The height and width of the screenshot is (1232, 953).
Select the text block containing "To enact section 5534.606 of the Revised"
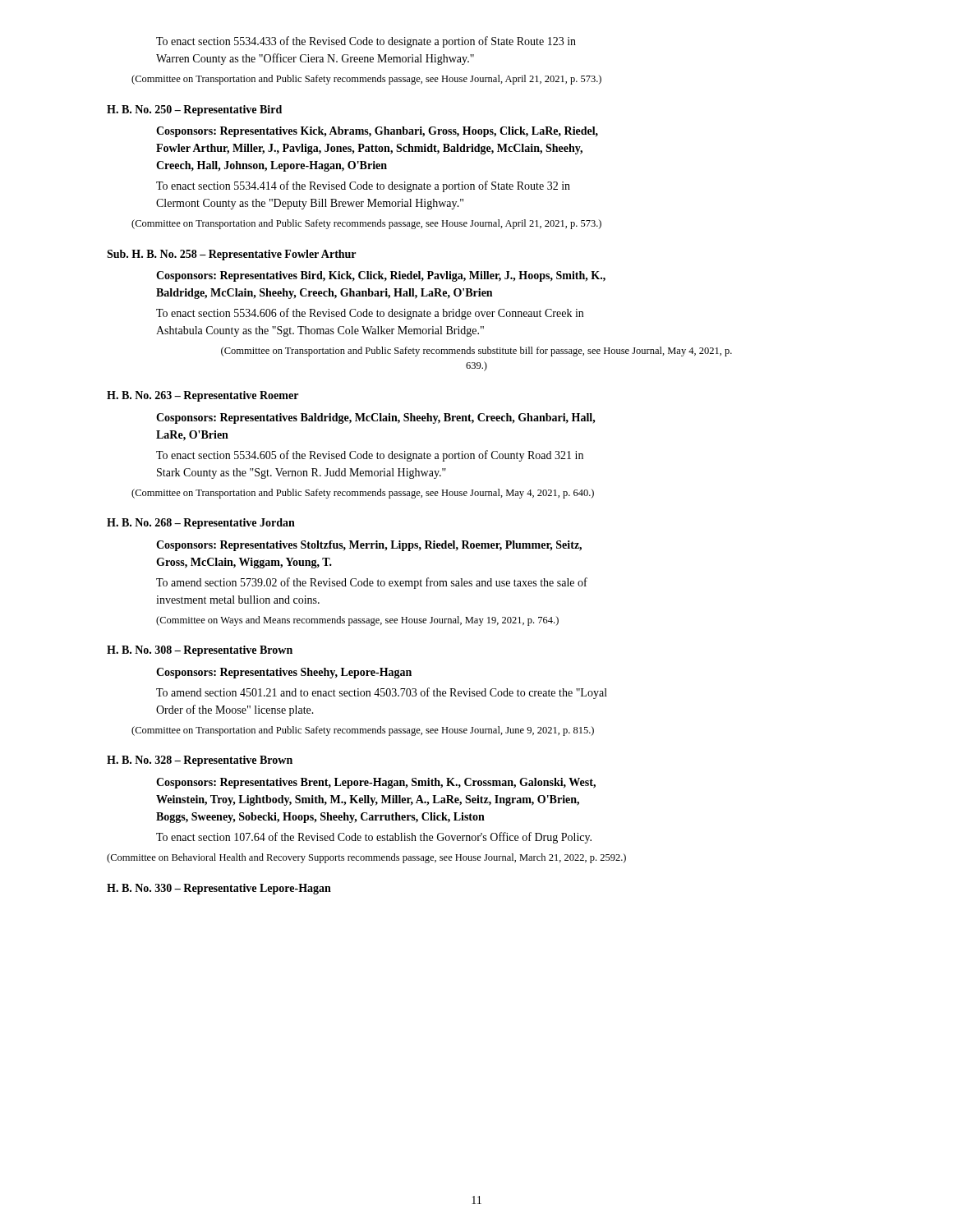click(370, 322)
